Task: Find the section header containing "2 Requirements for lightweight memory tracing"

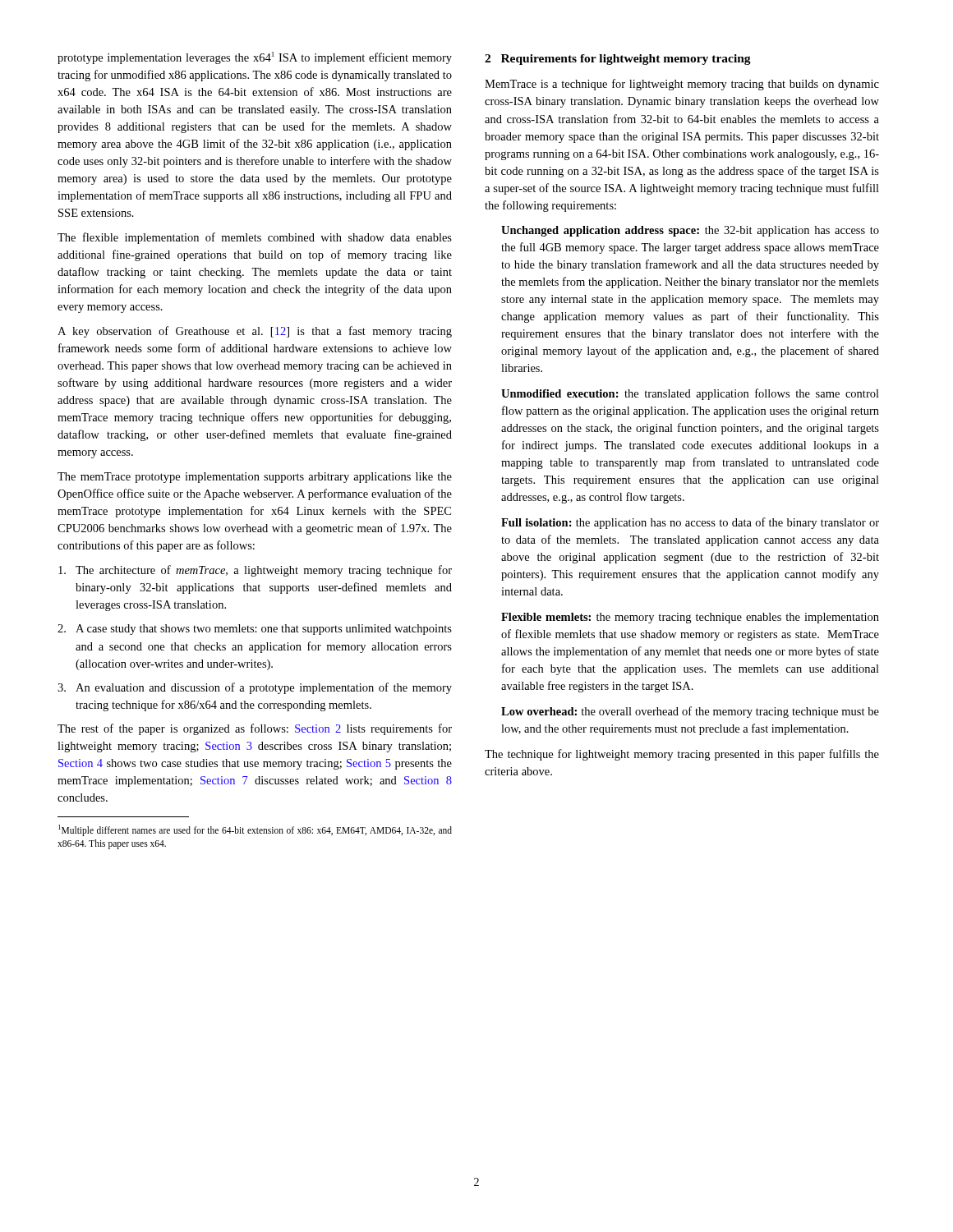Action: pyautogui.click(x=618, y=58)
